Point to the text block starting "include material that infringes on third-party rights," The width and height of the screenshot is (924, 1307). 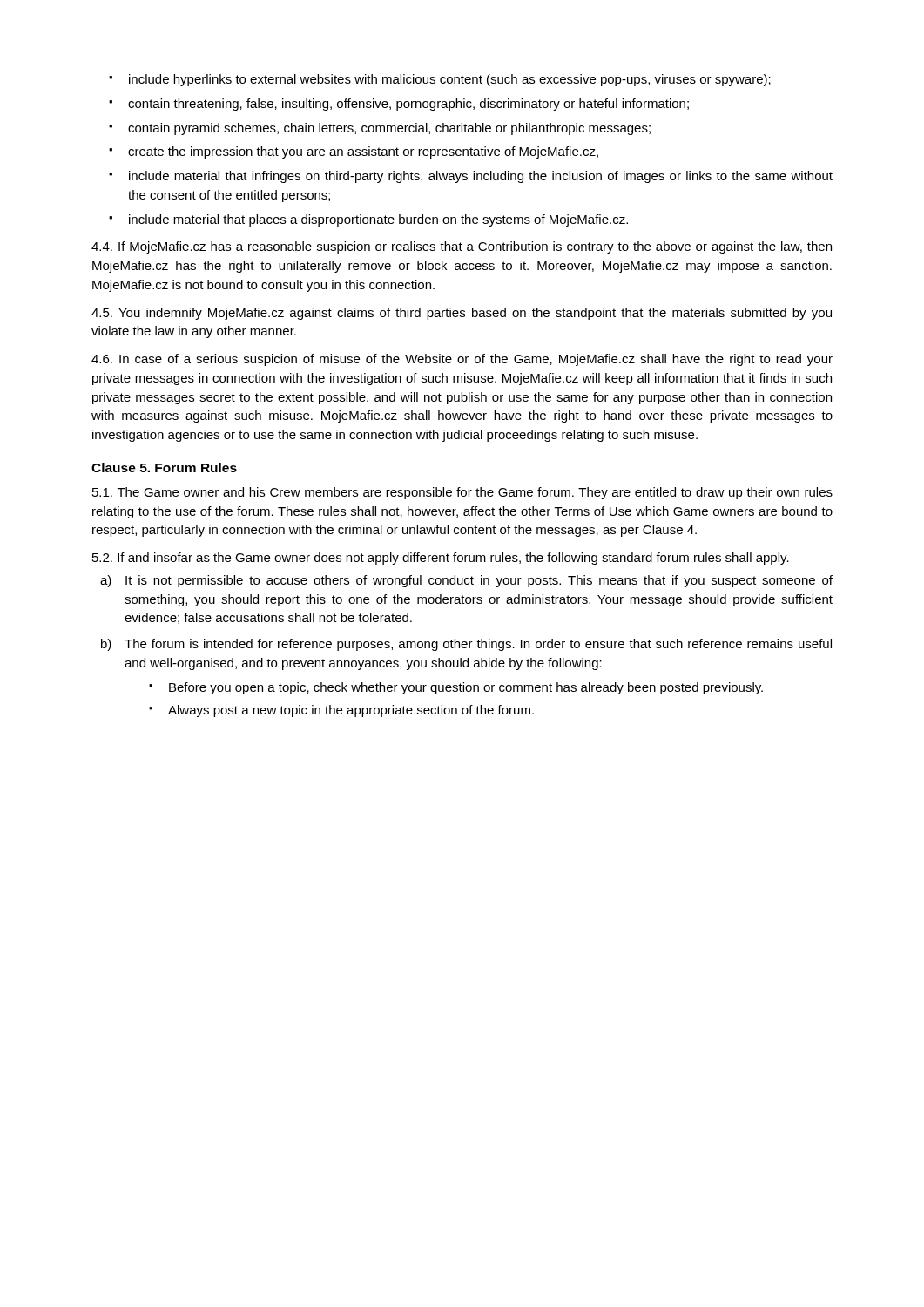point(471,185)
